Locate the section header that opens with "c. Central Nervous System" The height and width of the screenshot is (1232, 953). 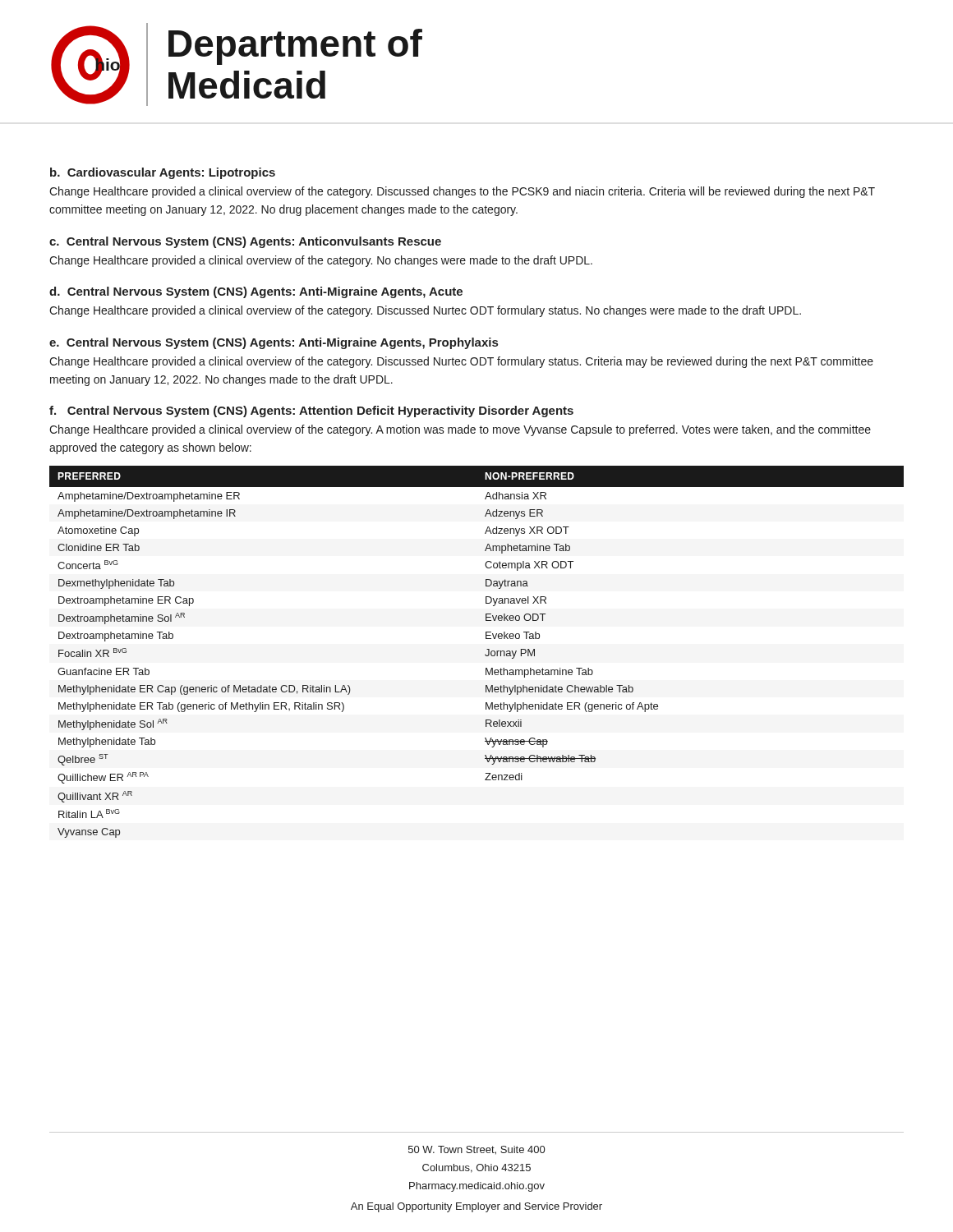coord(245,241)
